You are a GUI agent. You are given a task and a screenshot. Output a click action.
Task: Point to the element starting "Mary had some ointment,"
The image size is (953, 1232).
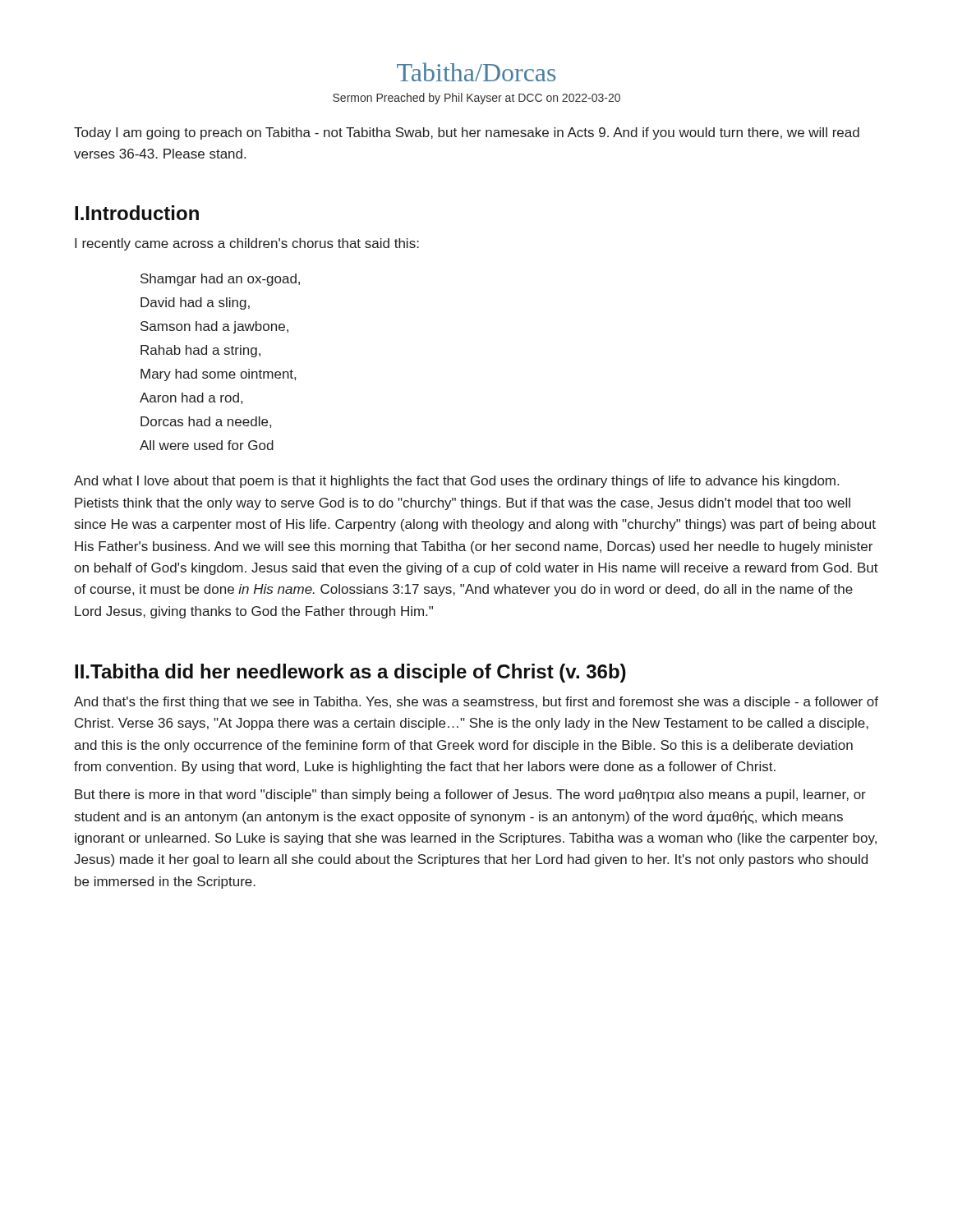coord(218,374)
